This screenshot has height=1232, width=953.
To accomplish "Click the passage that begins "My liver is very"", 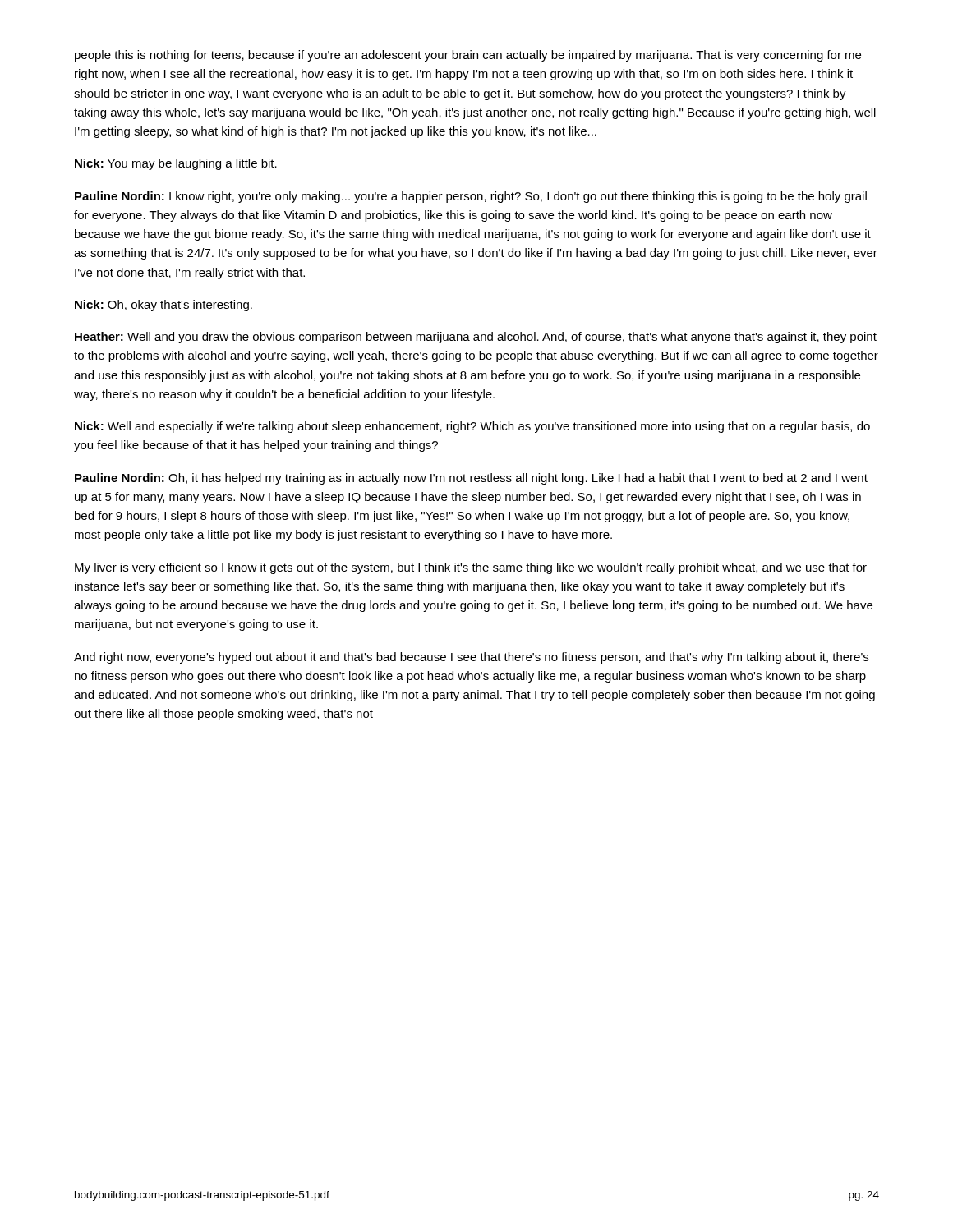I will point(474,595).
